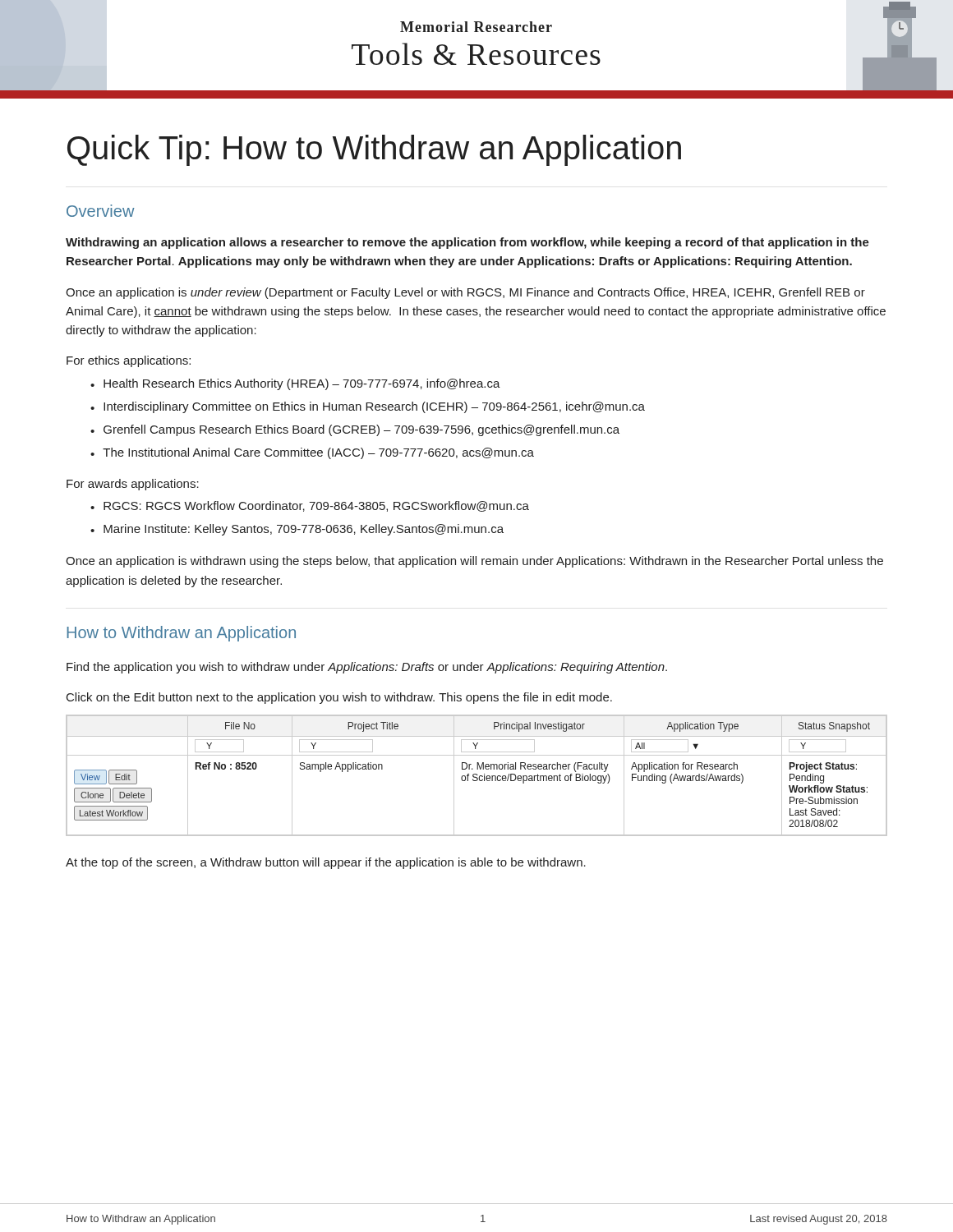Select the element starting "For ethics applications:"

coord(129,360)
